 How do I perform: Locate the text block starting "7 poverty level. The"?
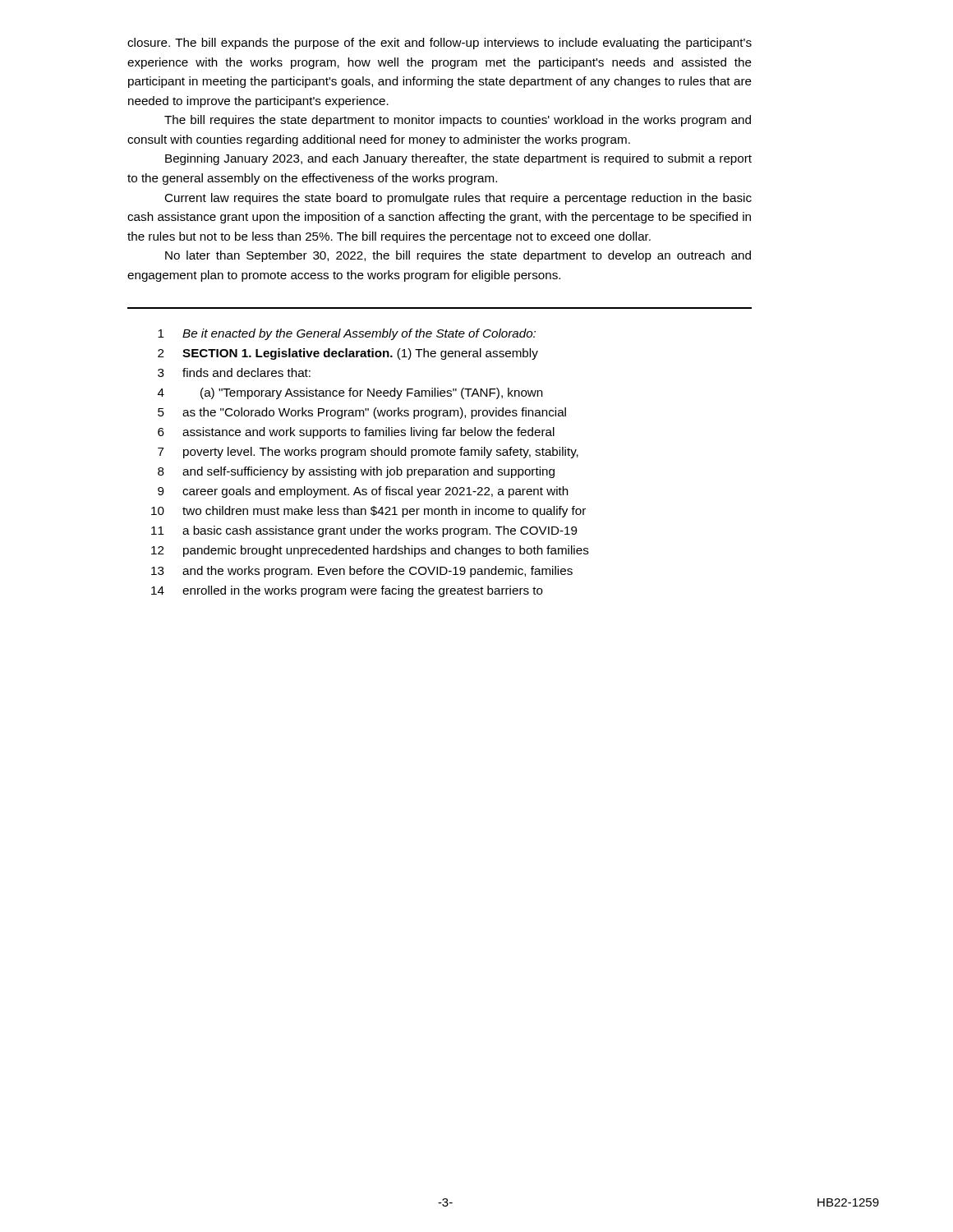[440, 452]
